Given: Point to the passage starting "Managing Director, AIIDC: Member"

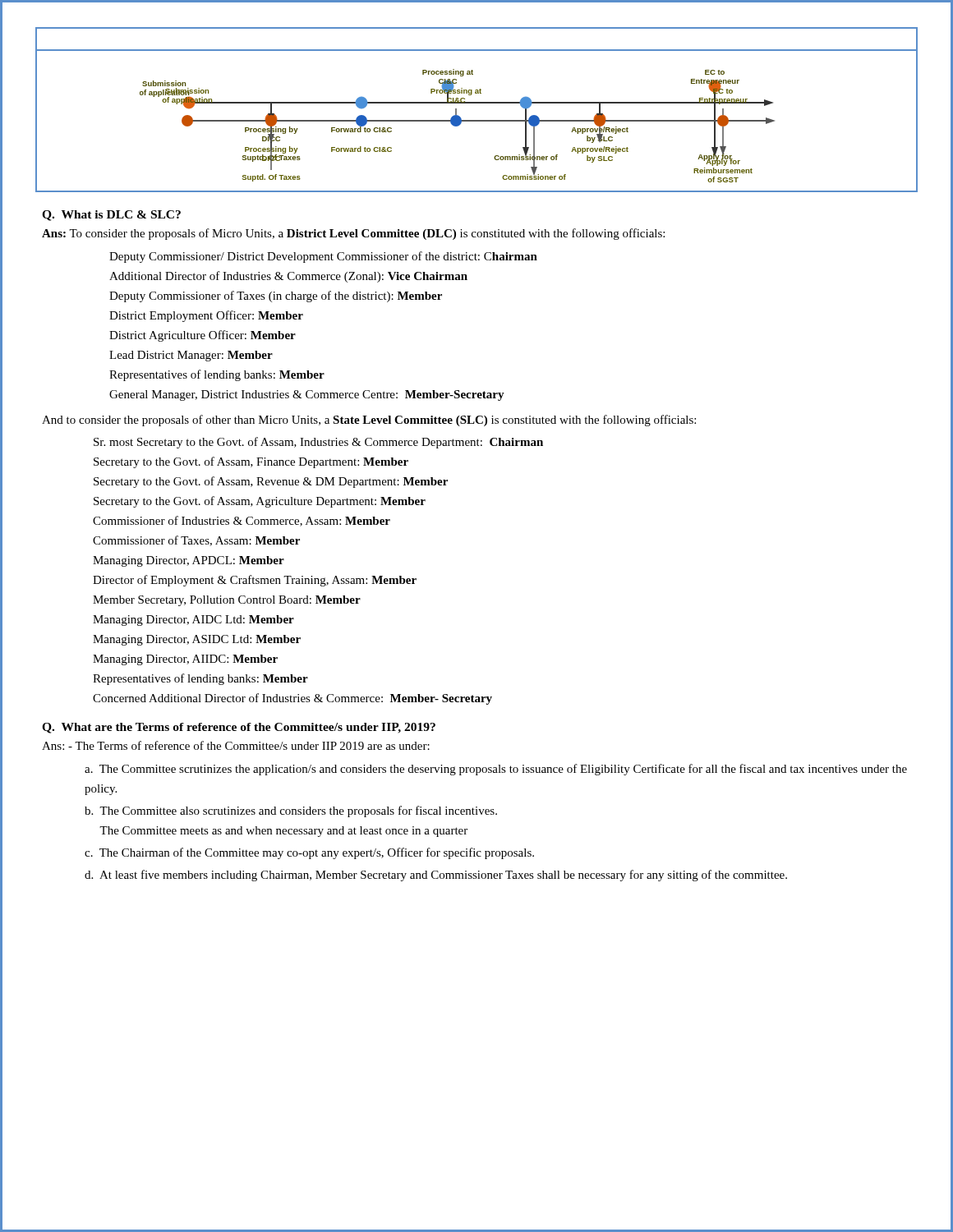Looking at the screenshot, I should coord(185,659).
